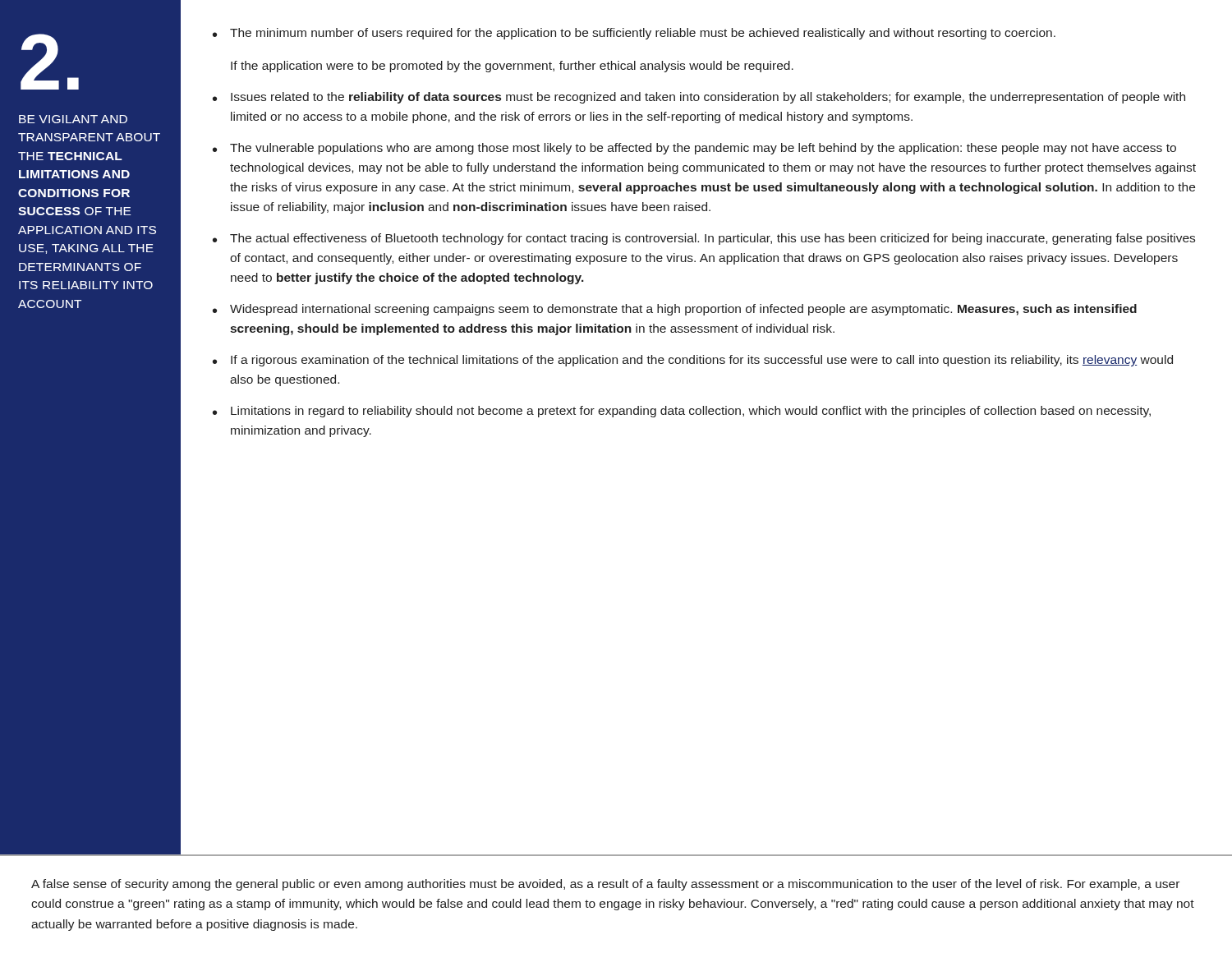The height and width of the screenshot is (953, 1232).
Task: Select the text starting "• Issues related to"
Action: coord(705,107)
